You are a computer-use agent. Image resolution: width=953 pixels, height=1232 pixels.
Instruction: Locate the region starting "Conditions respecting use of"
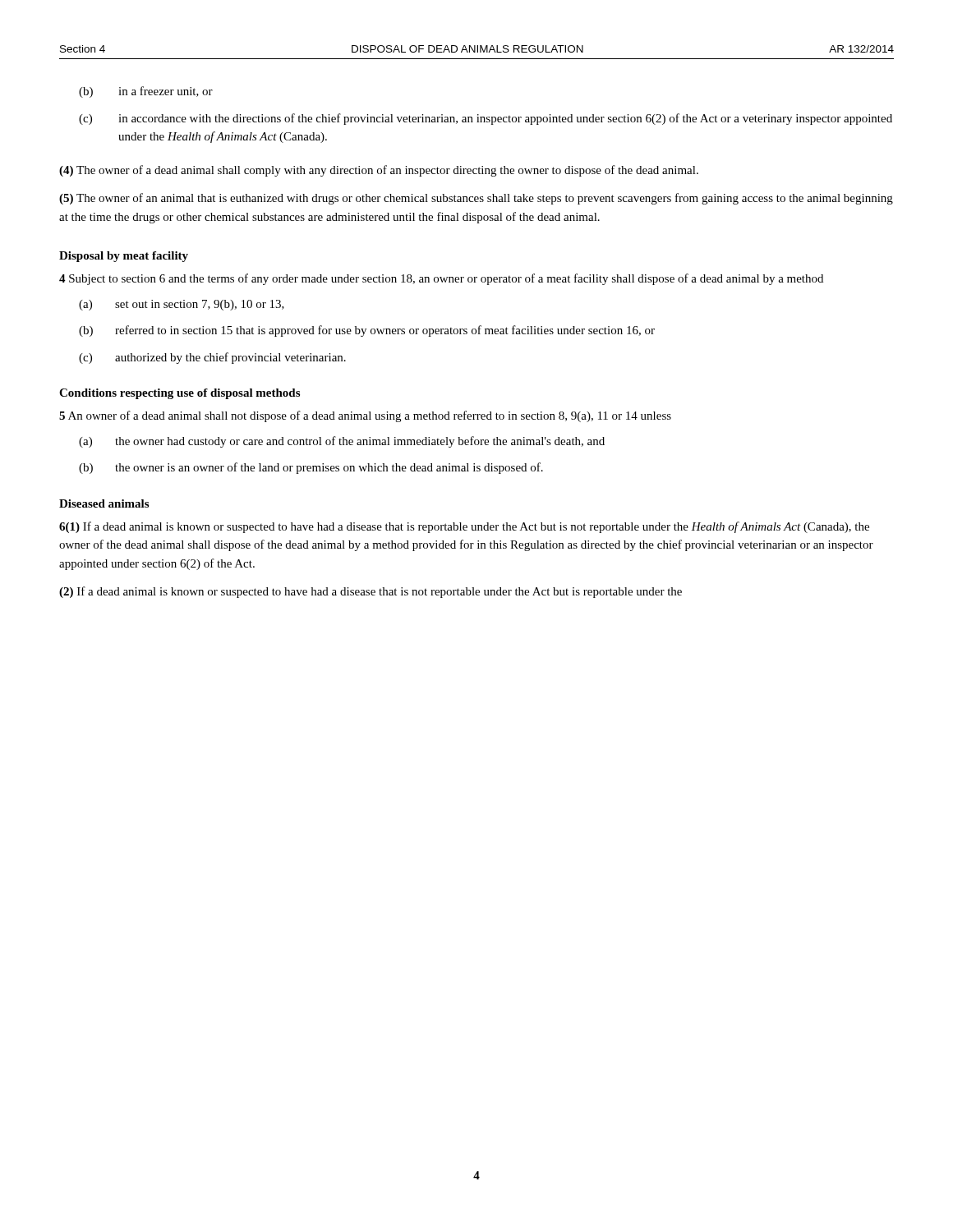click(x=180, y=393)
